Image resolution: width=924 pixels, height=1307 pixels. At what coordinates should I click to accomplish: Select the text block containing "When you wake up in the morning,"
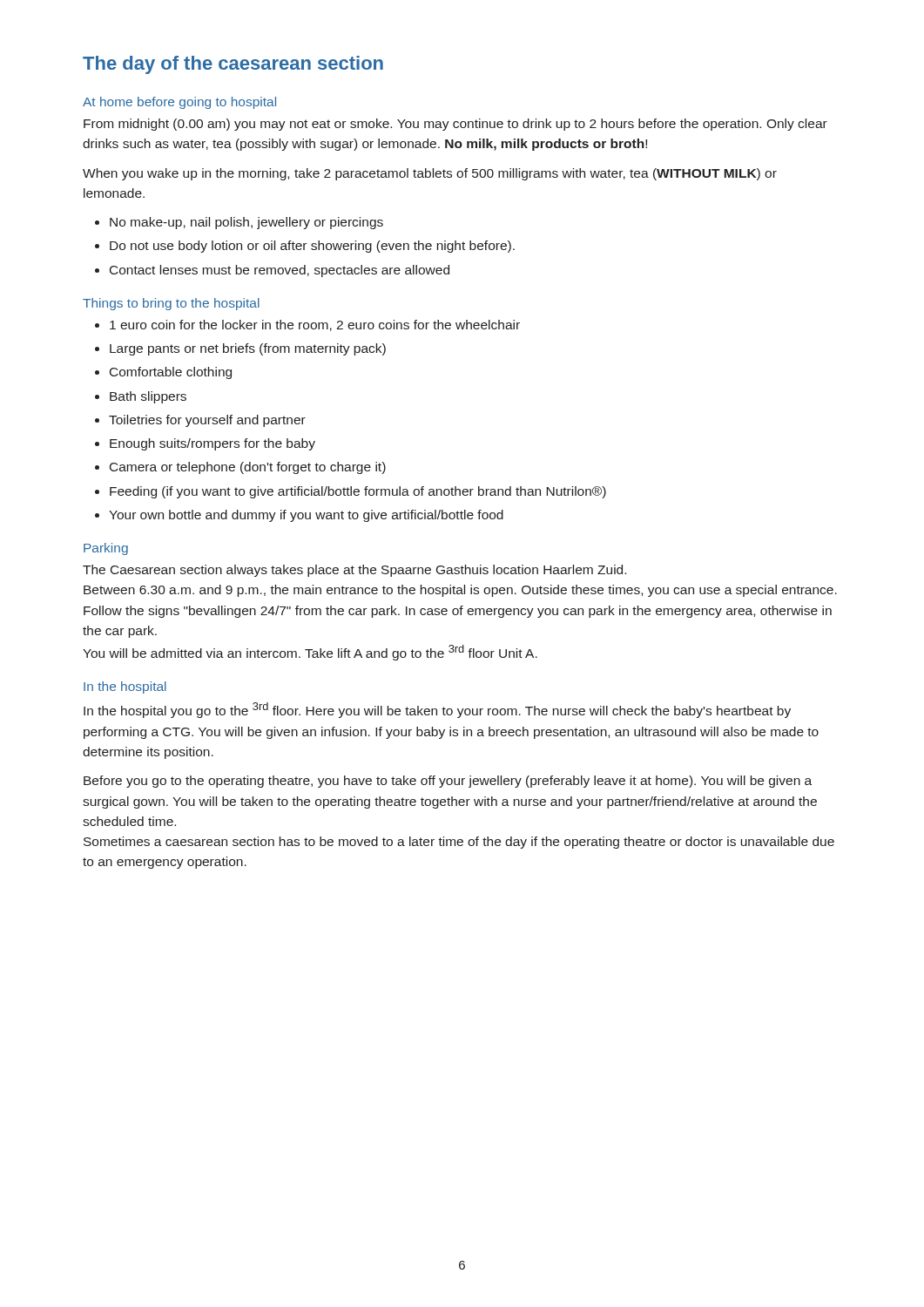point(430,183)
